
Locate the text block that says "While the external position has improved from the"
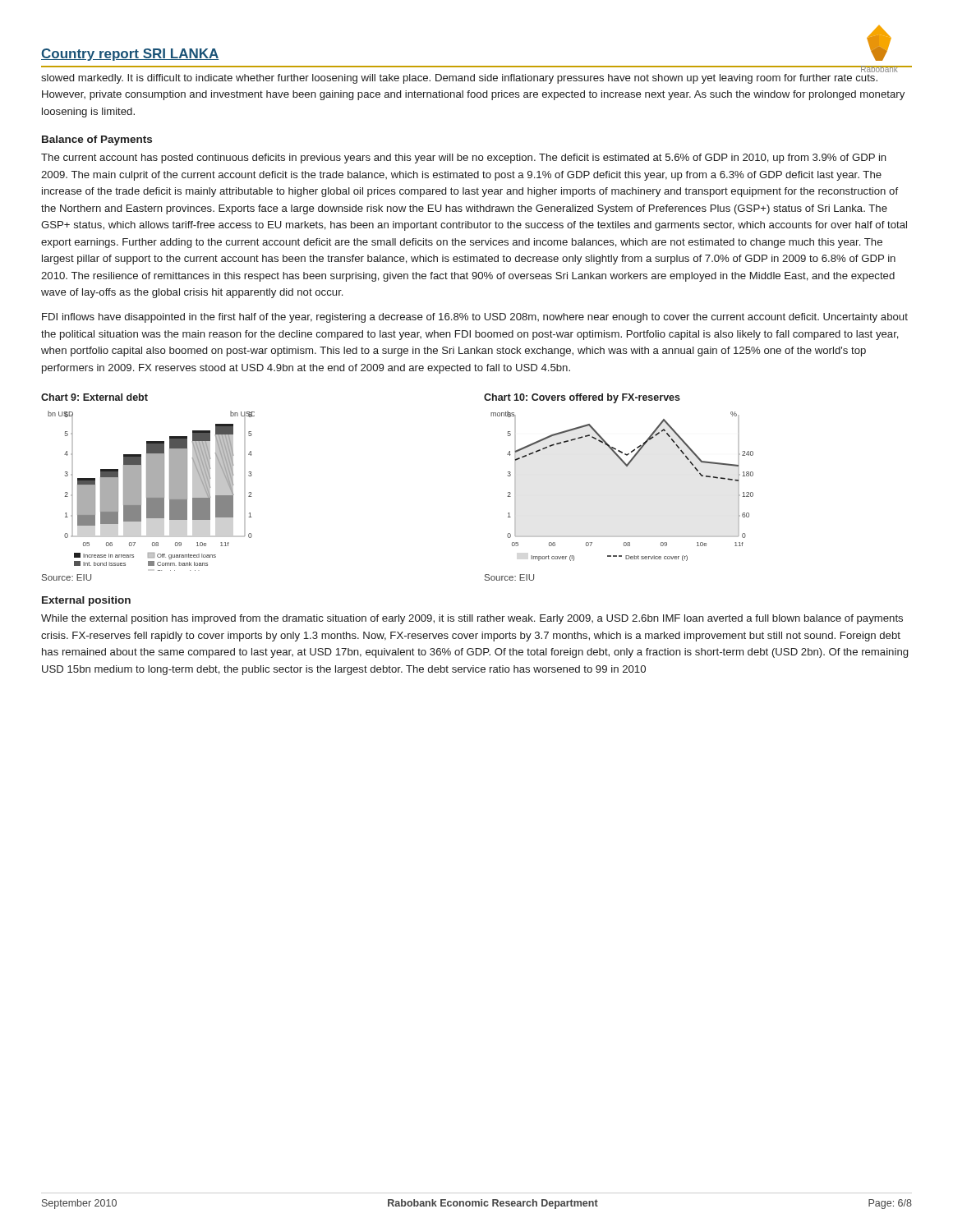click(x=475, y=643)
